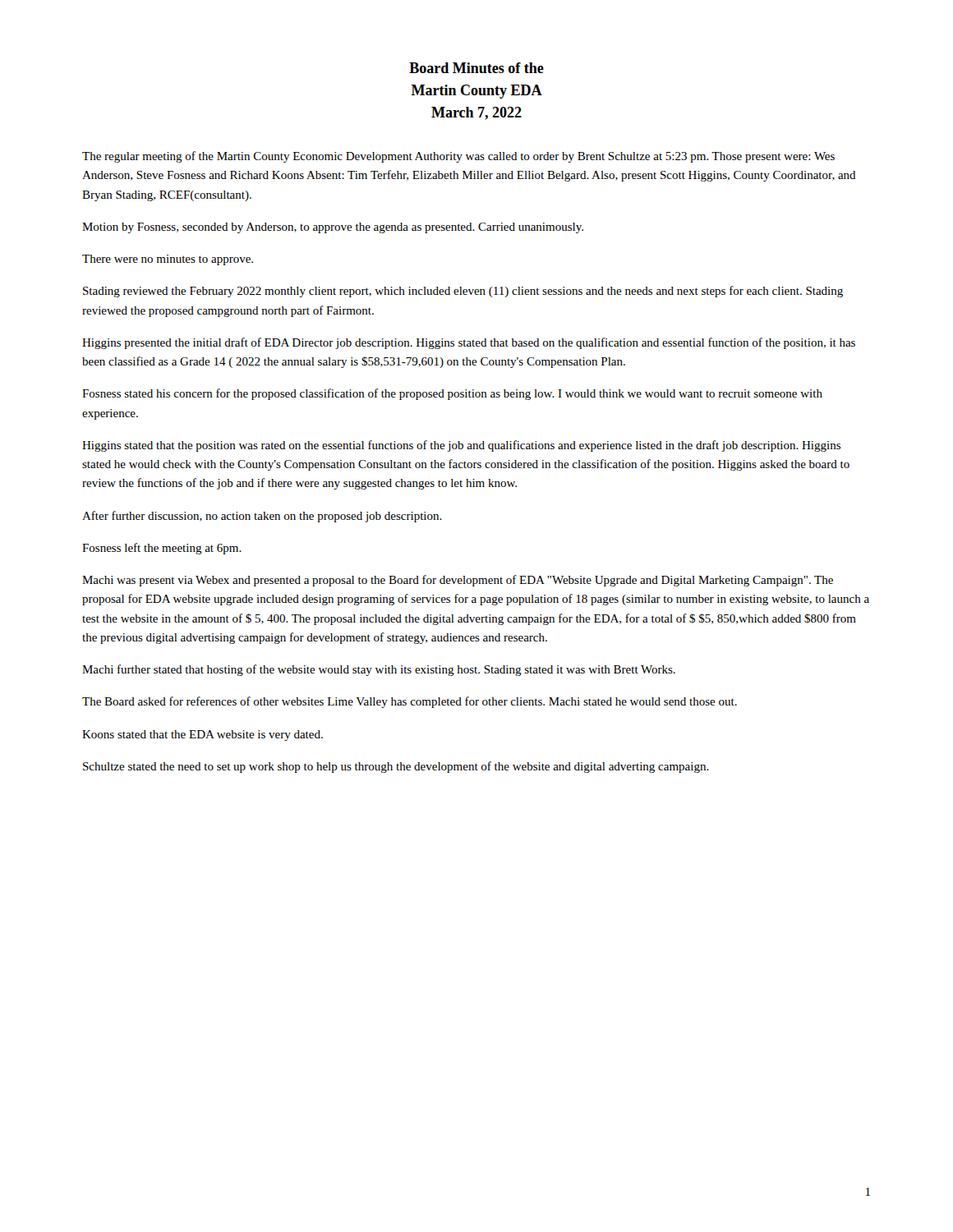Select the text starting "The regular meeting of the Martin County Economic"
953x1232 pixels.
pyautogui.click(x=469, y=175)
